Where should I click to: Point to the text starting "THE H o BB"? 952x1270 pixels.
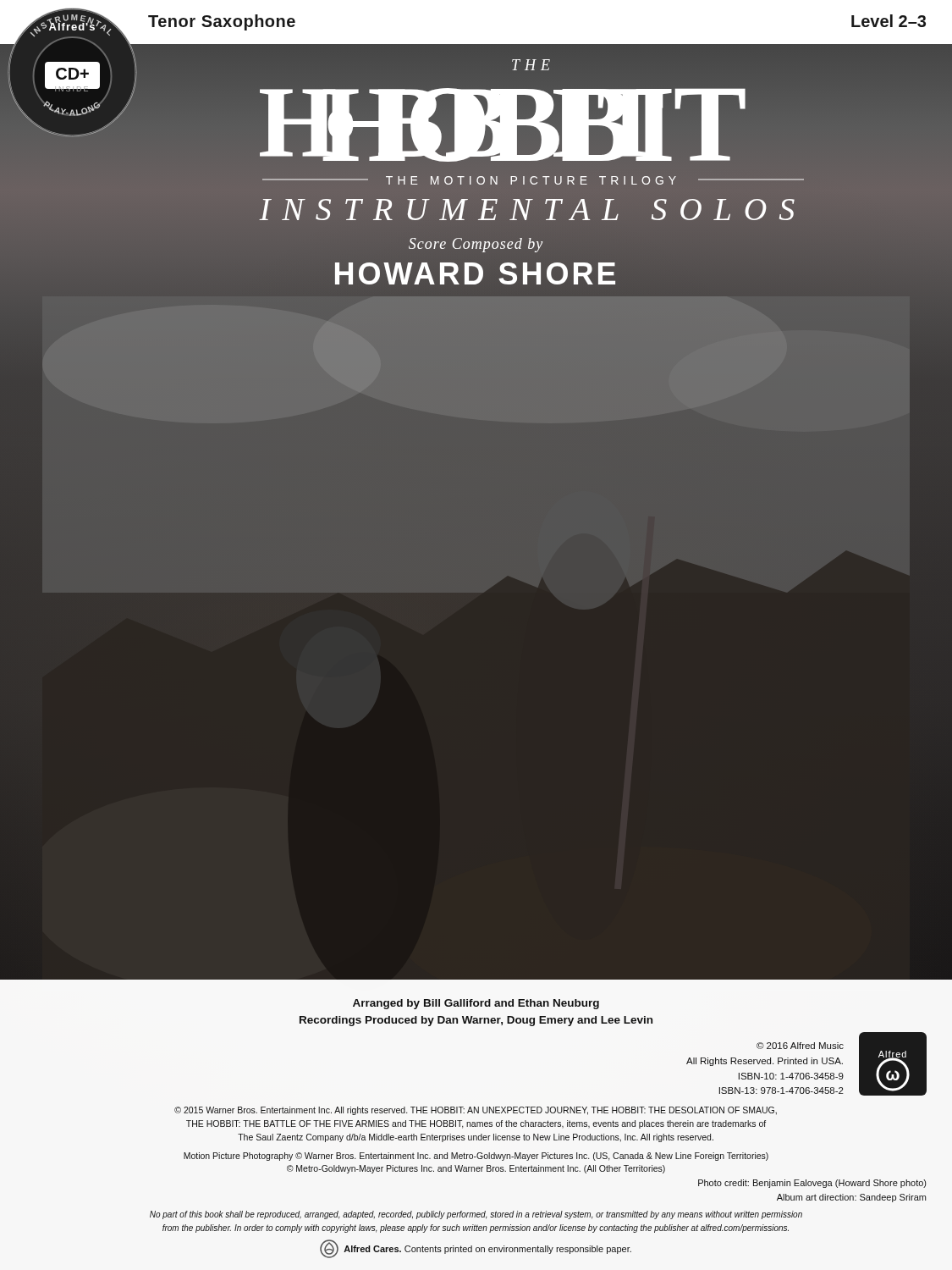(x=533, y=136)
